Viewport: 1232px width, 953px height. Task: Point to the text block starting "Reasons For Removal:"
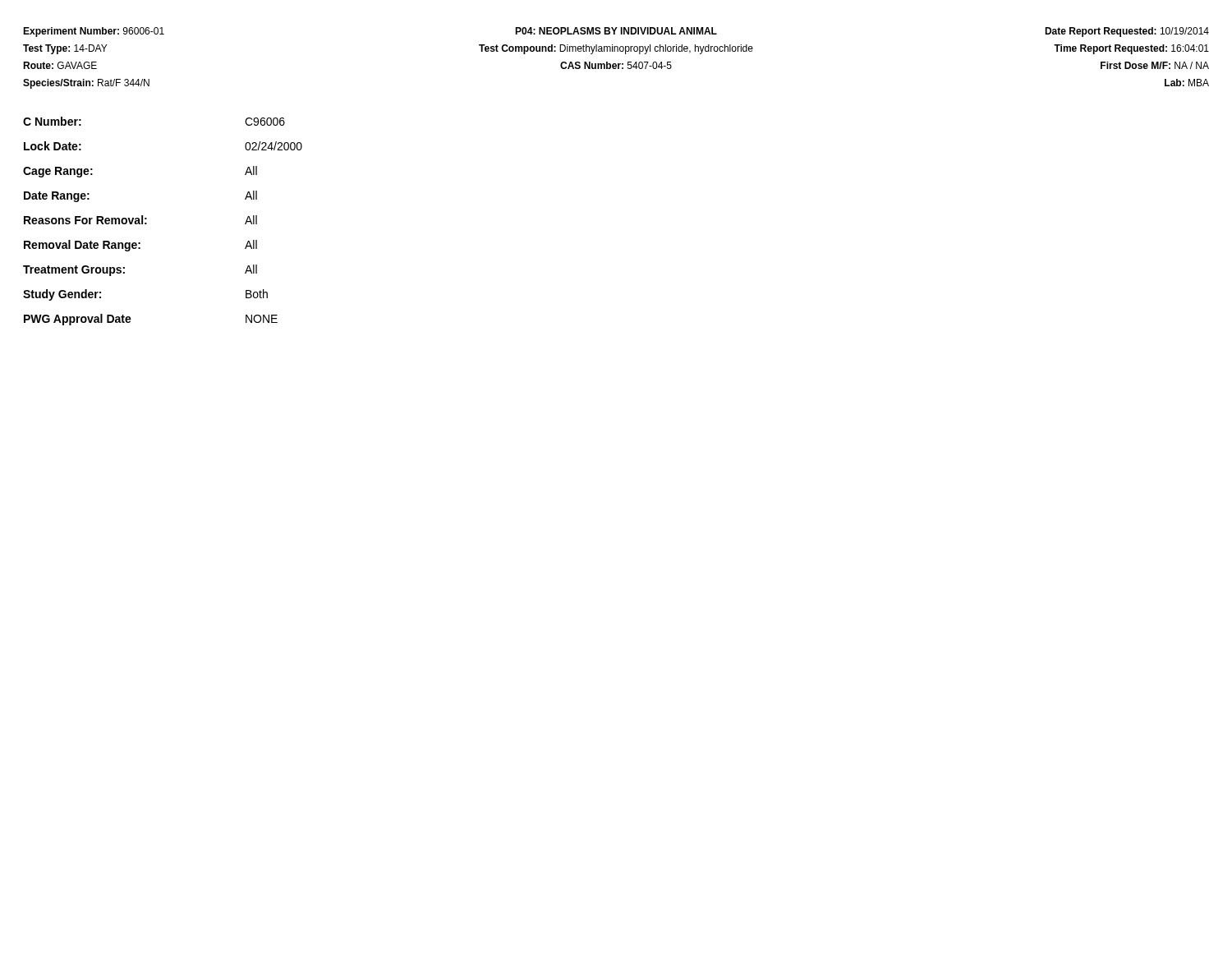(140, 220)
